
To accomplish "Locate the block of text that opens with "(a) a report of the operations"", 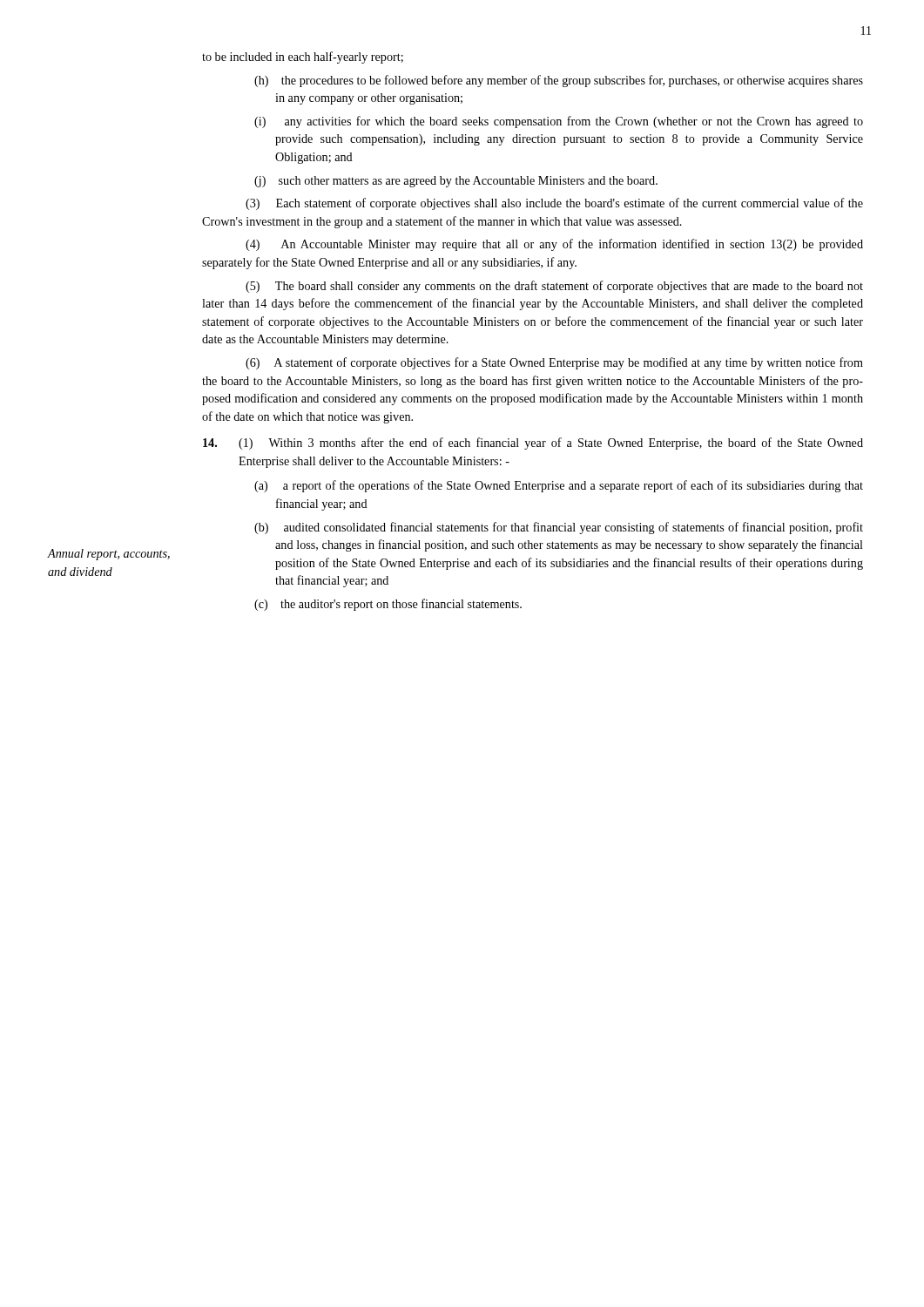I will (x=559, y=495).
